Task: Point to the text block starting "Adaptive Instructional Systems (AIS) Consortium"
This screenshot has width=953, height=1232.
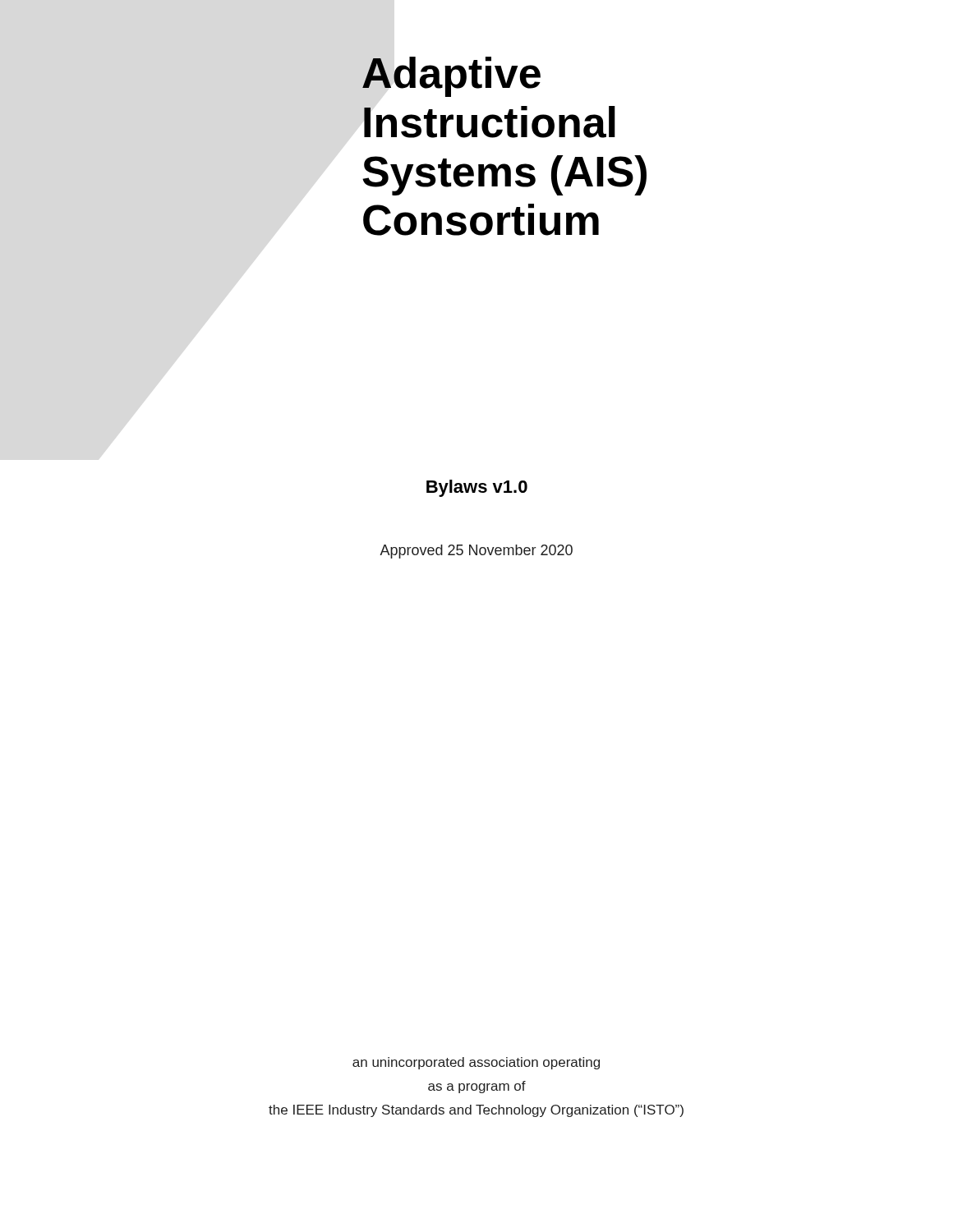Action: coord(633,148)
